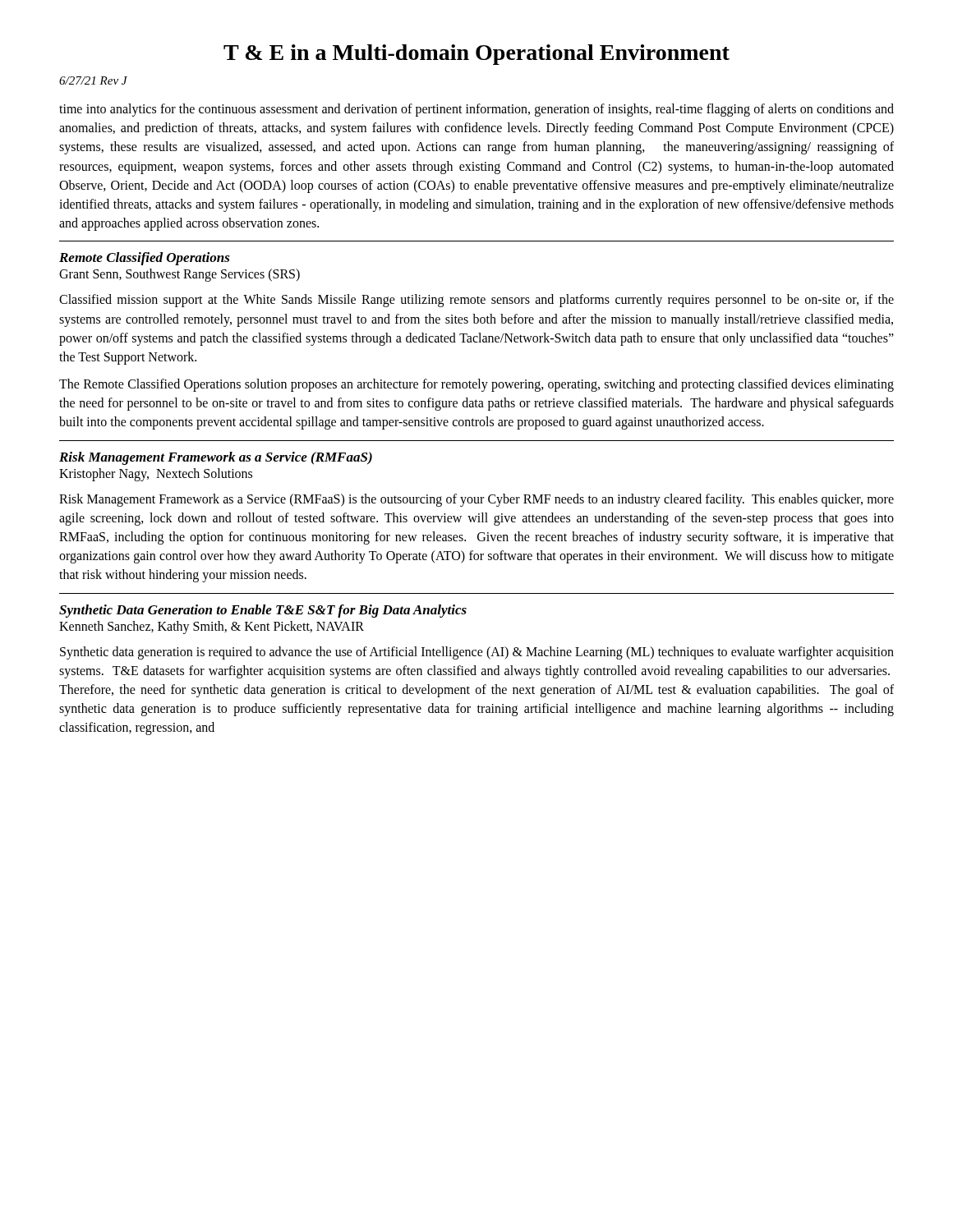Click the passage that begins "Classified mission support at the White Sands Missile"
The image size is (953, 1232).
coord(476,328)
